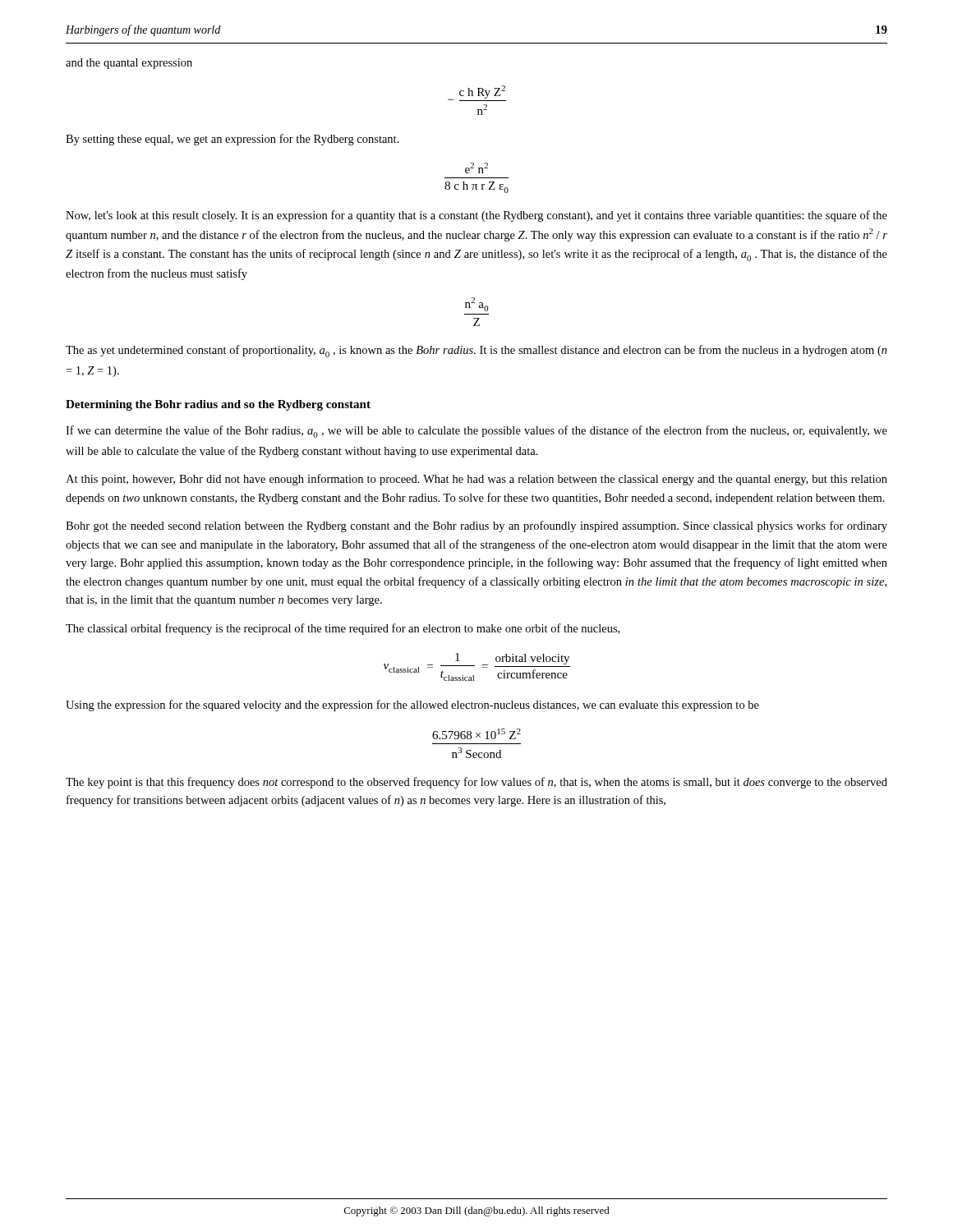Find the text starting "At this point,"
The image size is (953, 1232).
point(476,488)
